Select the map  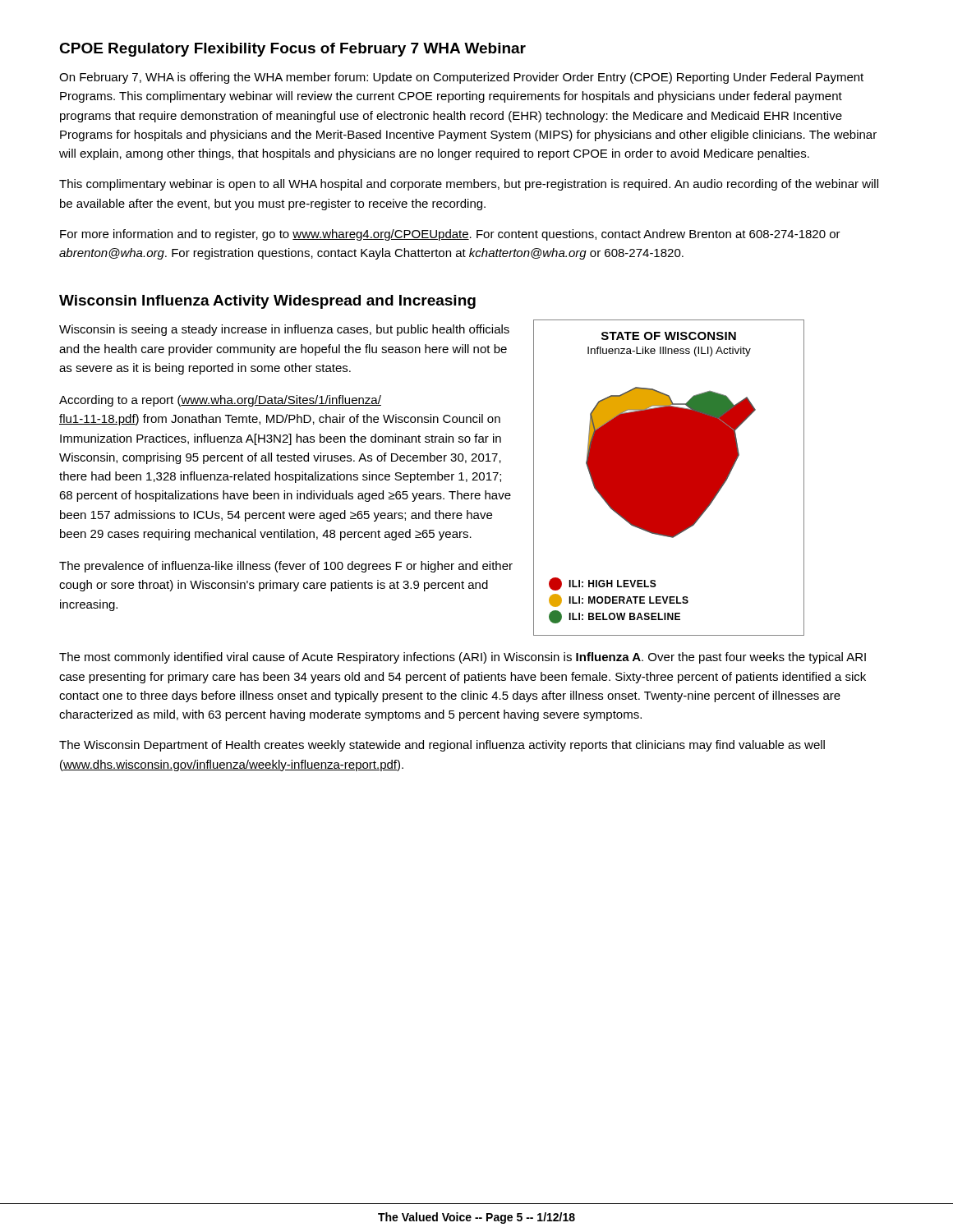(669, 478)
